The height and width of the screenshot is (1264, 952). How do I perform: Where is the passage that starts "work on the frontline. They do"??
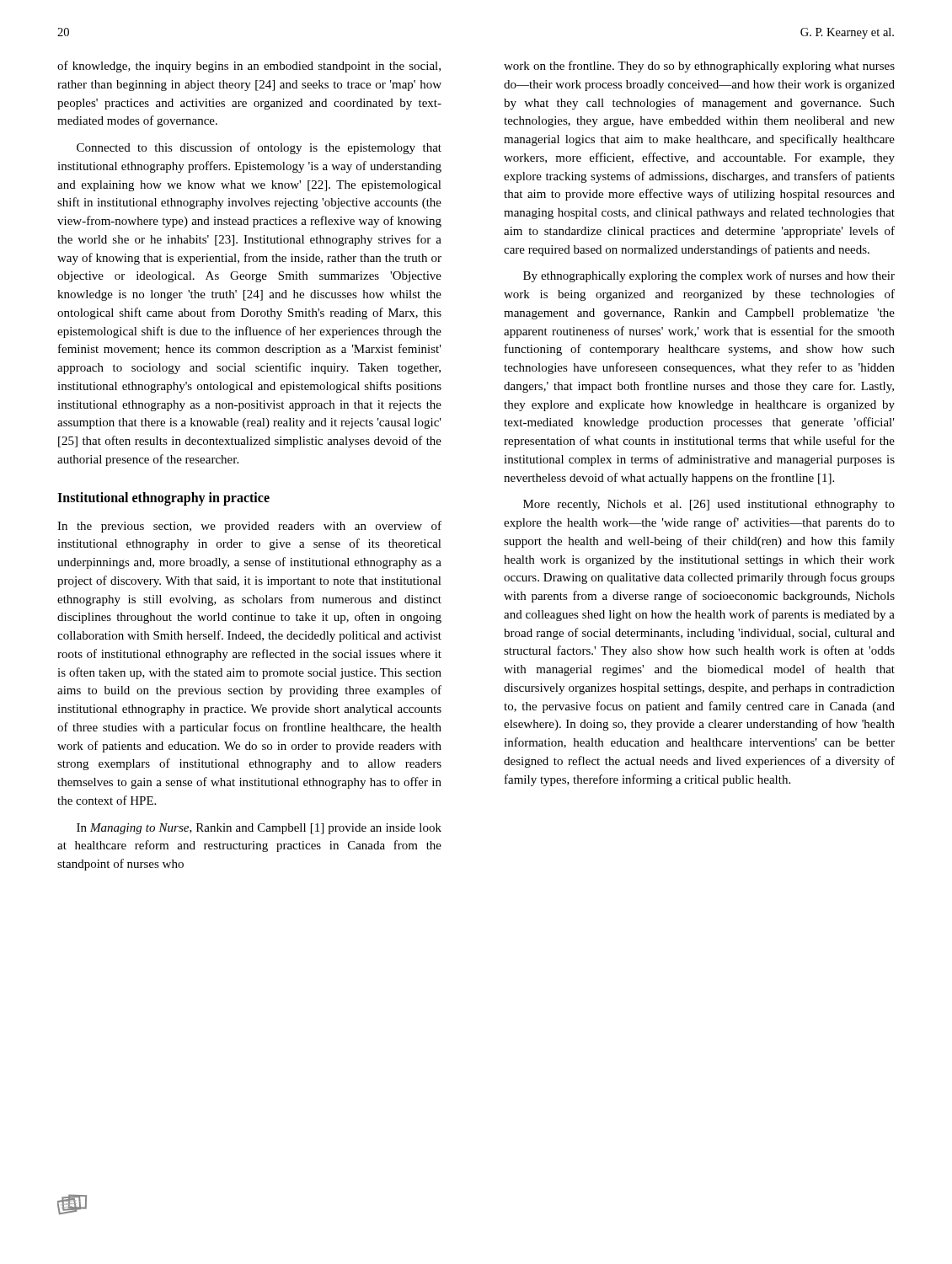click(699, 423)
